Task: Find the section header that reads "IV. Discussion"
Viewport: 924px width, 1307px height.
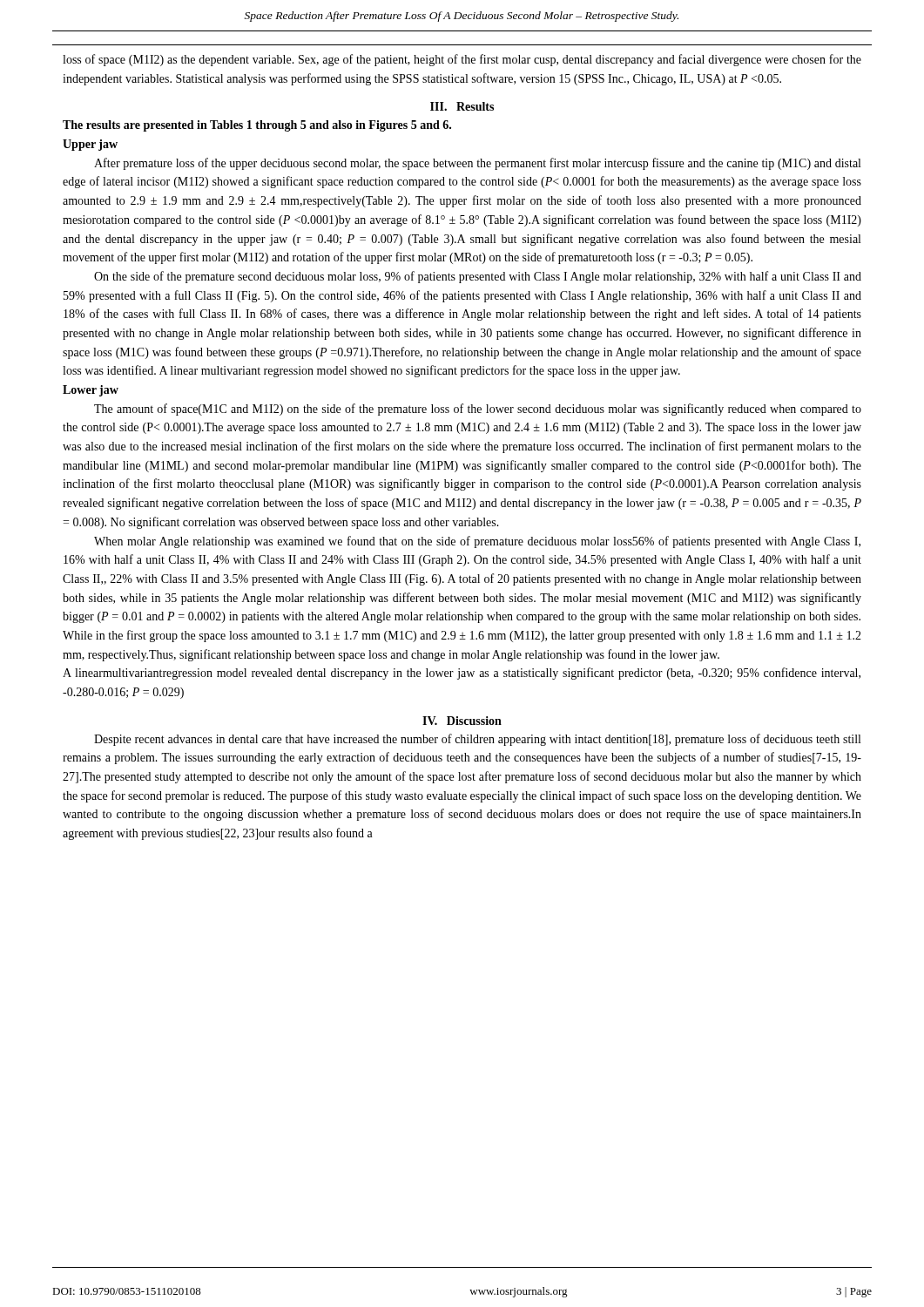Action: click(462, 721)
